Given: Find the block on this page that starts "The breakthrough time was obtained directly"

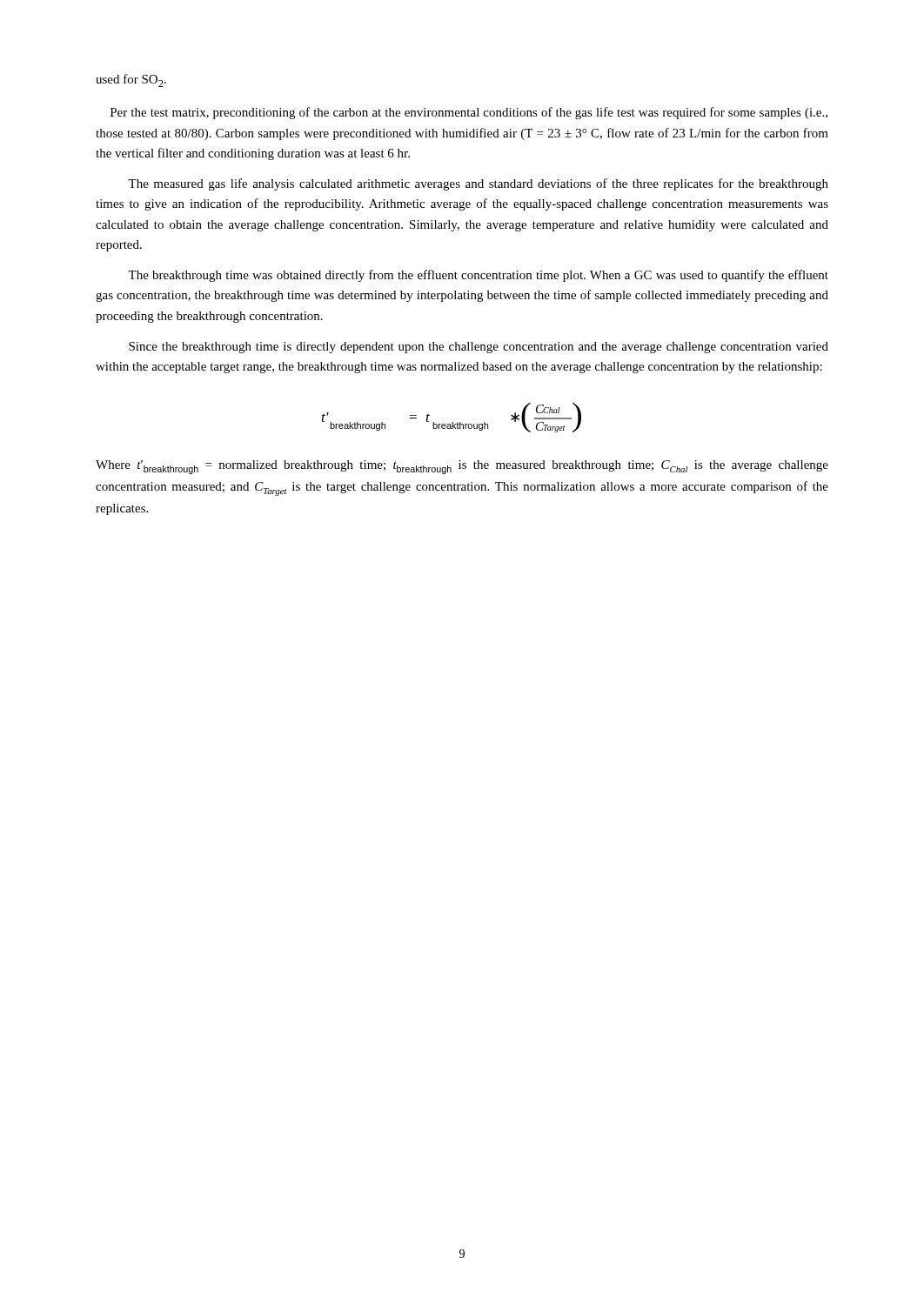Looking at the screenshot, I should pos(462,295).
